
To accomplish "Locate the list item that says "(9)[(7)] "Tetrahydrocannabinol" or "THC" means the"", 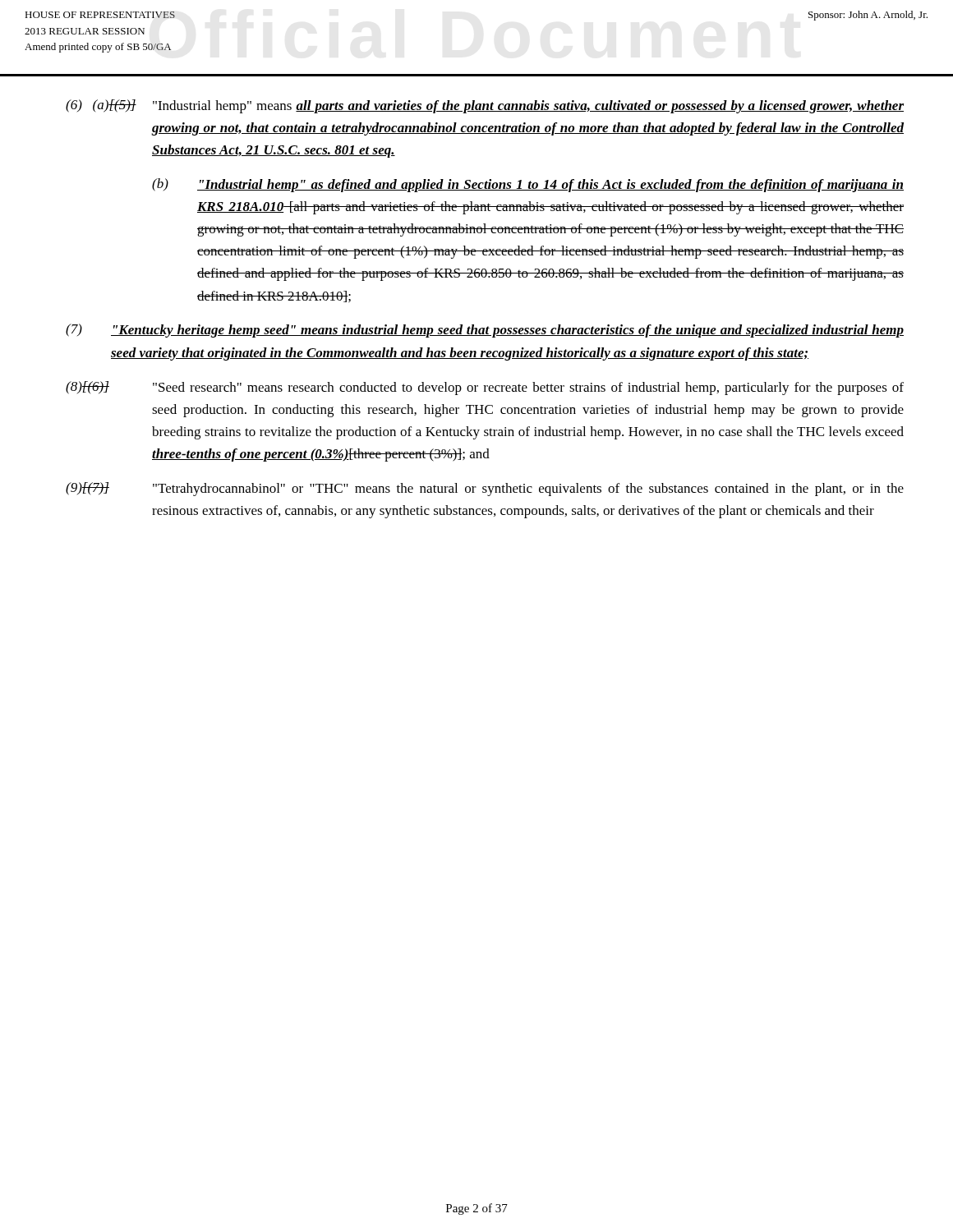I will (485, 499).
